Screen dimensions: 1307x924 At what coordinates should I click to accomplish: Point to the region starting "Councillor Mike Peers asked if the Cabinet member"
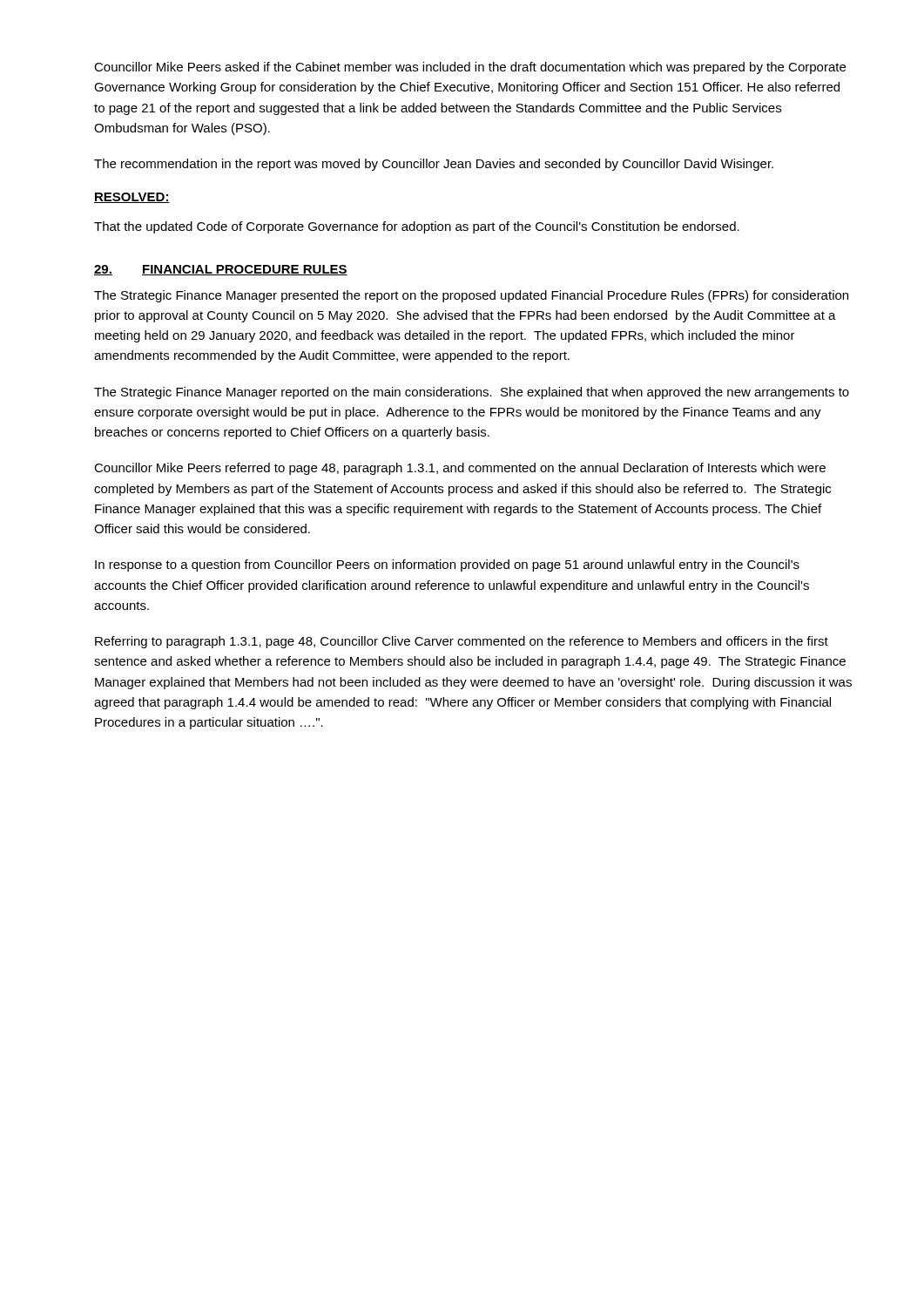[x=470, y=97]
